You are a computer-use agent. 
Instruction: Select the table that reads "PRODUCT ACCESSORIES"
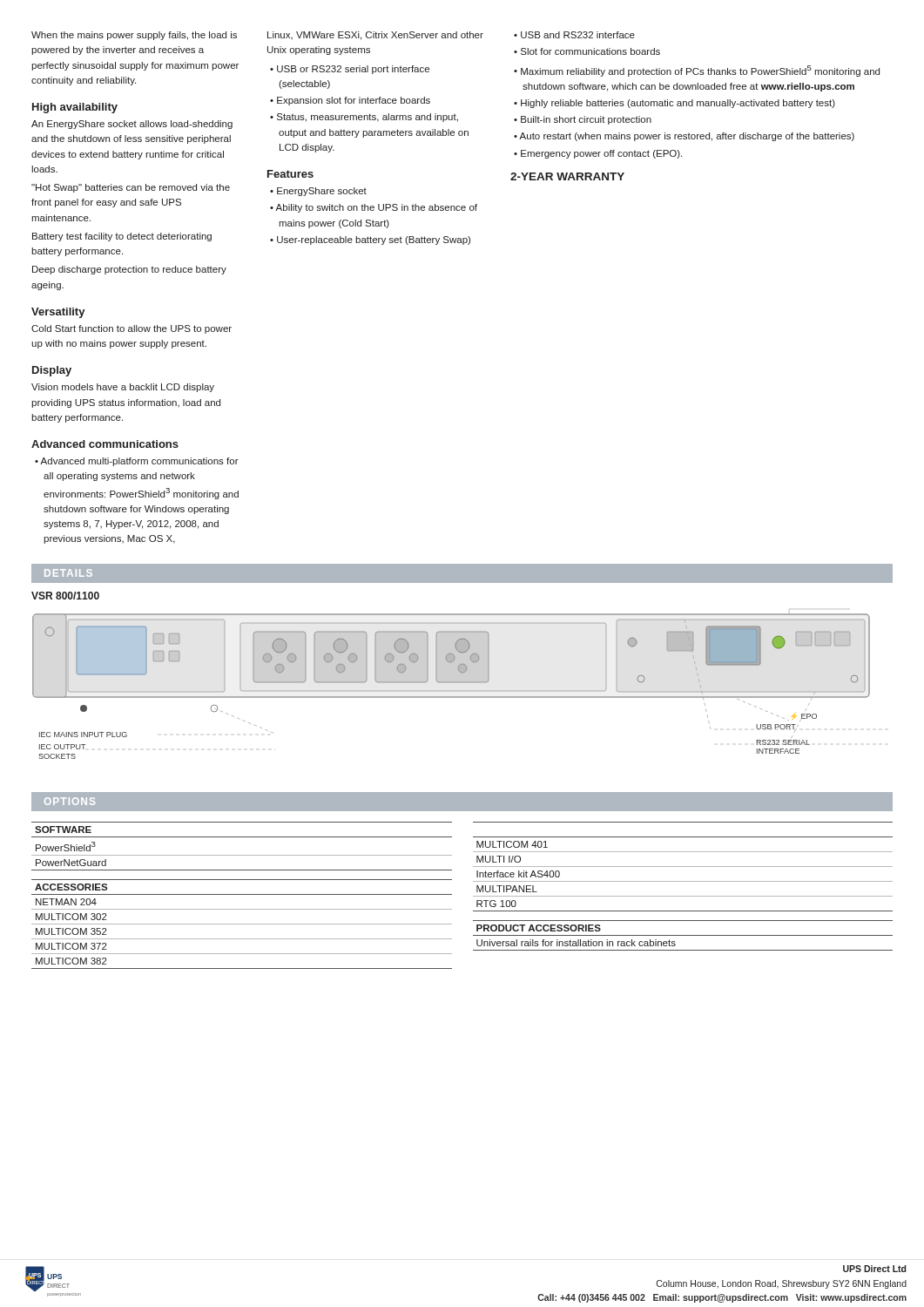click(x=683, y=936)
